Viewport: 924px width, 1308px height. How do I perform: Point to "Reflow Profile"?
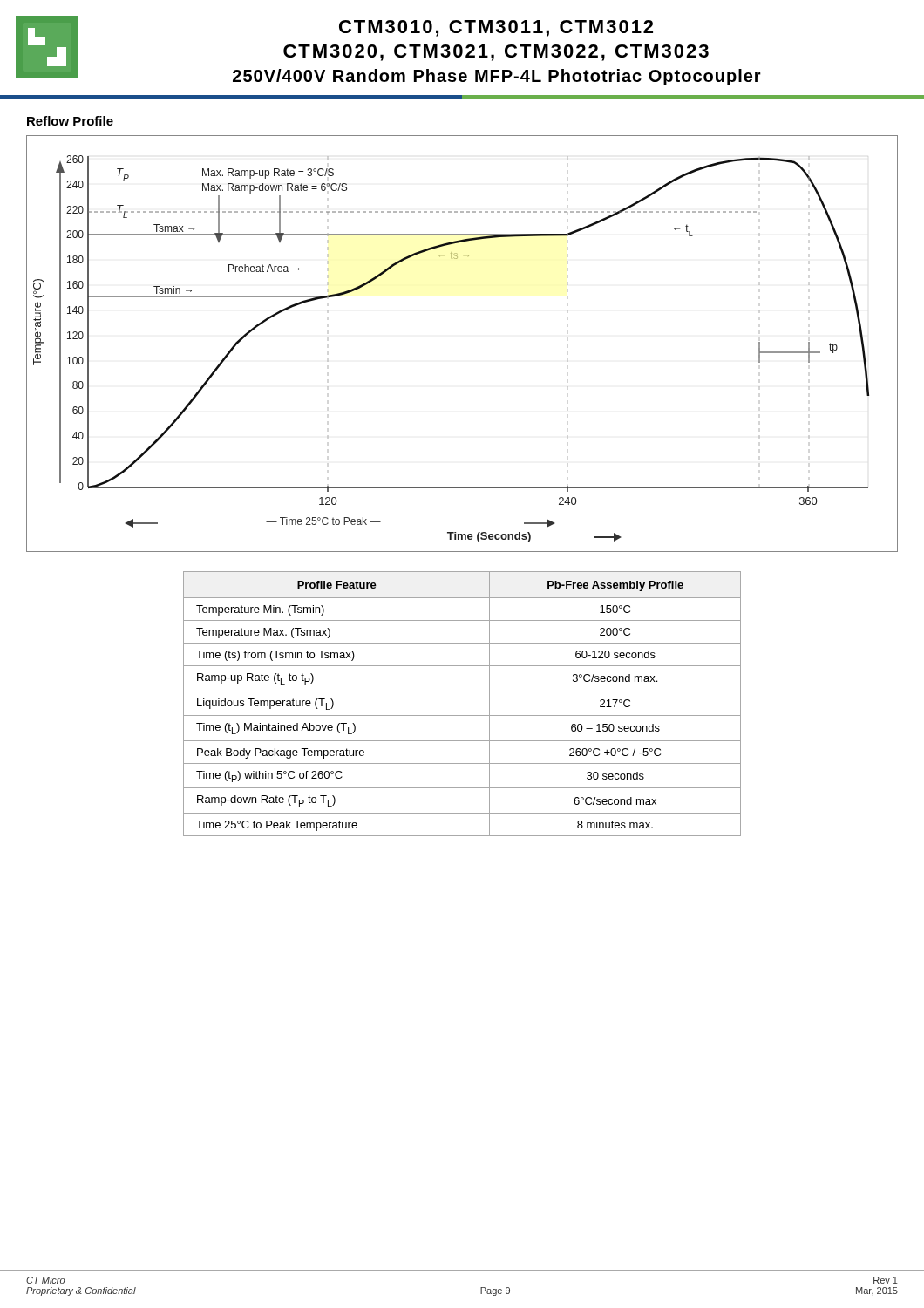pyautogui.click(x=70, y=121)
